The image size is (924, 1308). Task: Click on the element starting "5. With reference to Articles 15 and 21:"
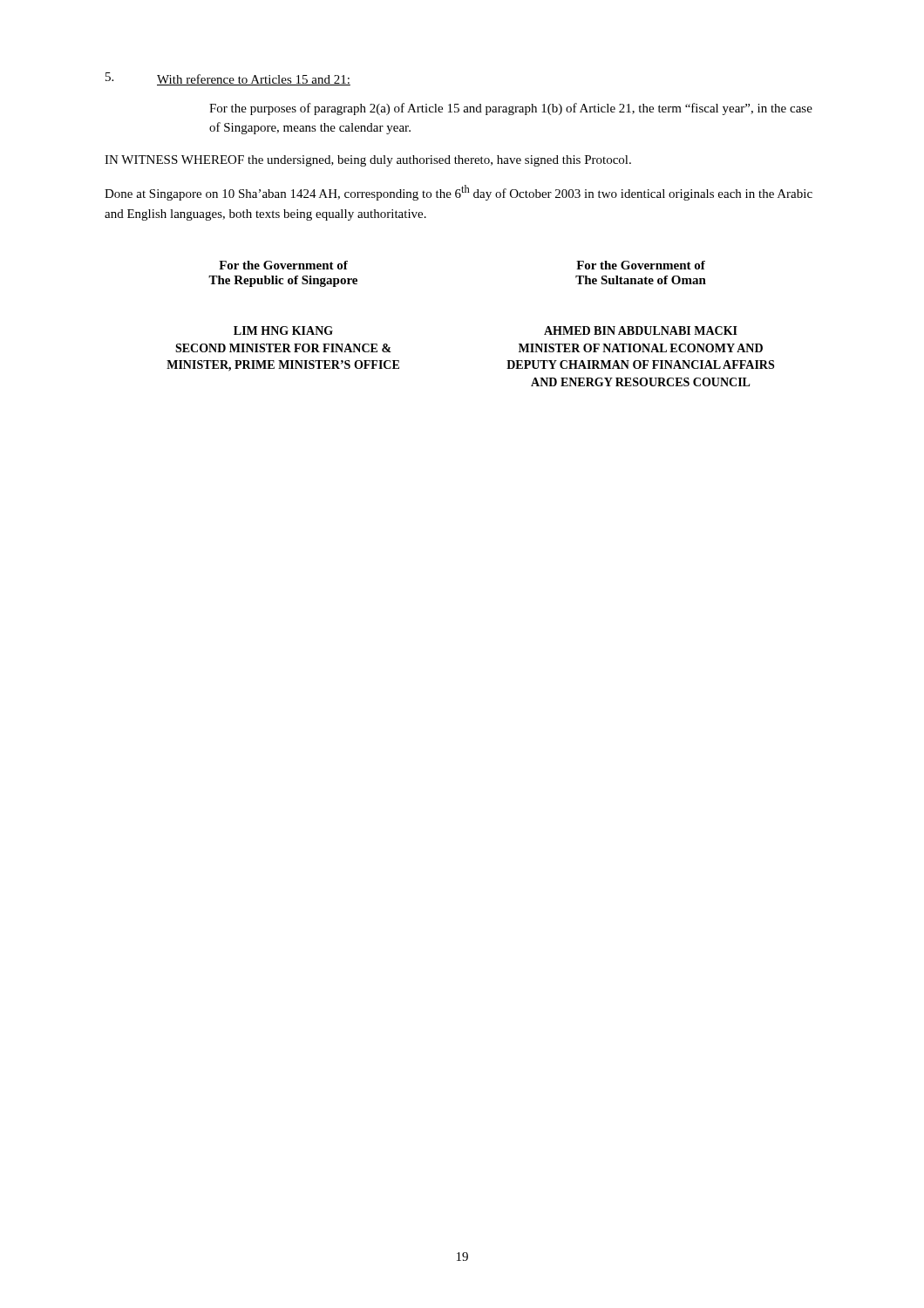[462, 104]
